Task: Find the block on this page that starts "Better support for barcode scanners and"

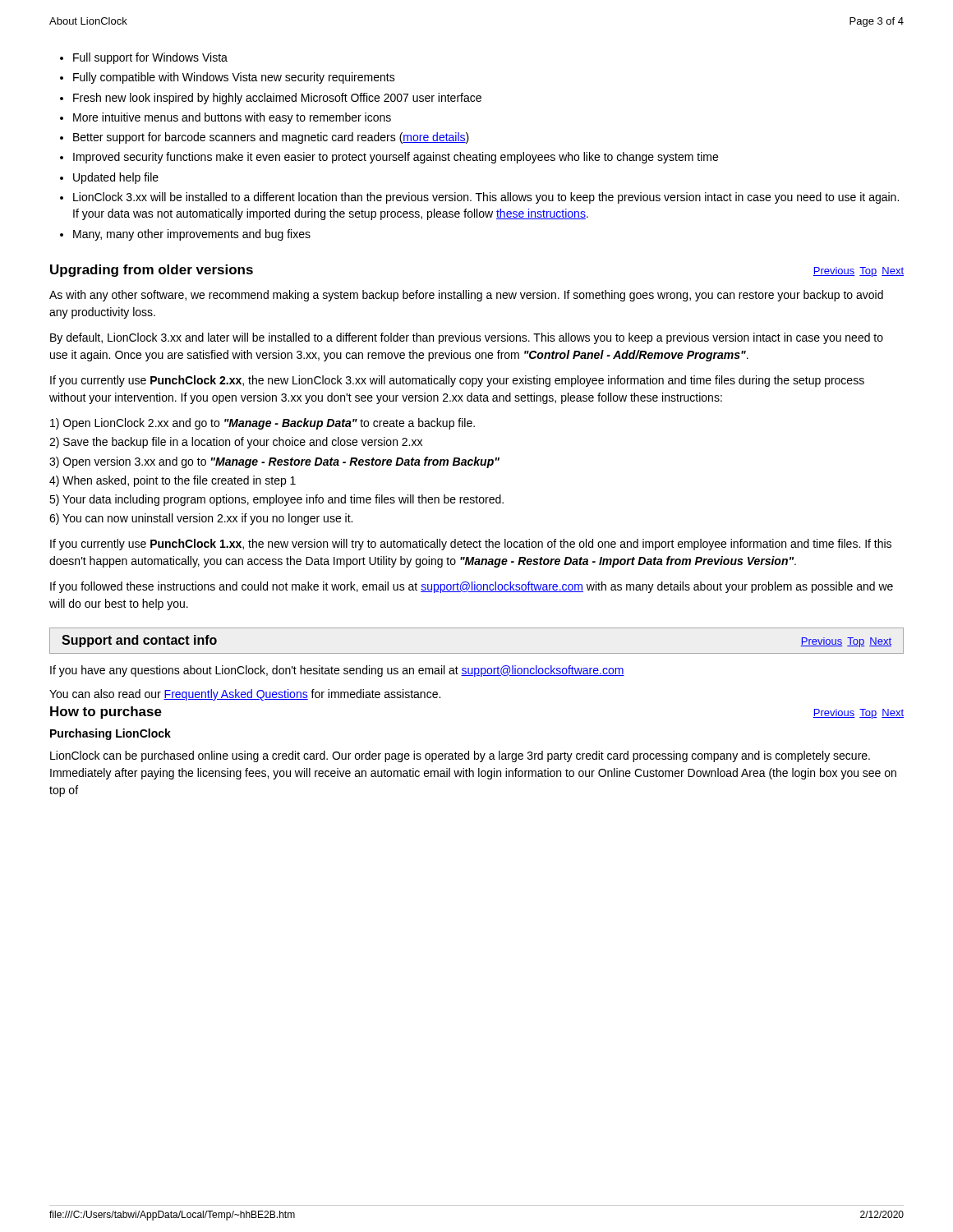Action: coord(271,137)
